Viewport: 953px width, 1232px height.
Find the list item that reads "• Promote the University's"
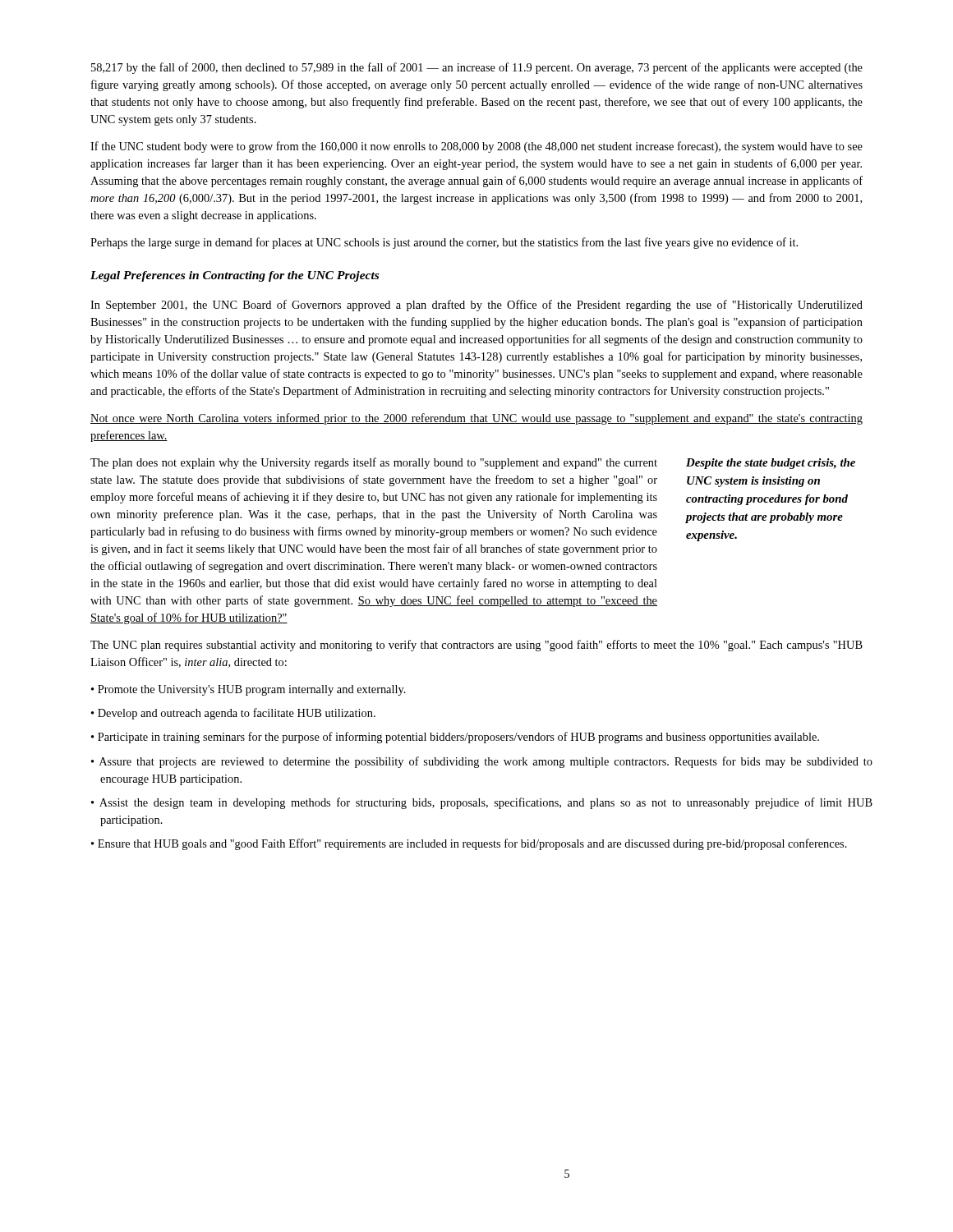(x=248, y=689)
